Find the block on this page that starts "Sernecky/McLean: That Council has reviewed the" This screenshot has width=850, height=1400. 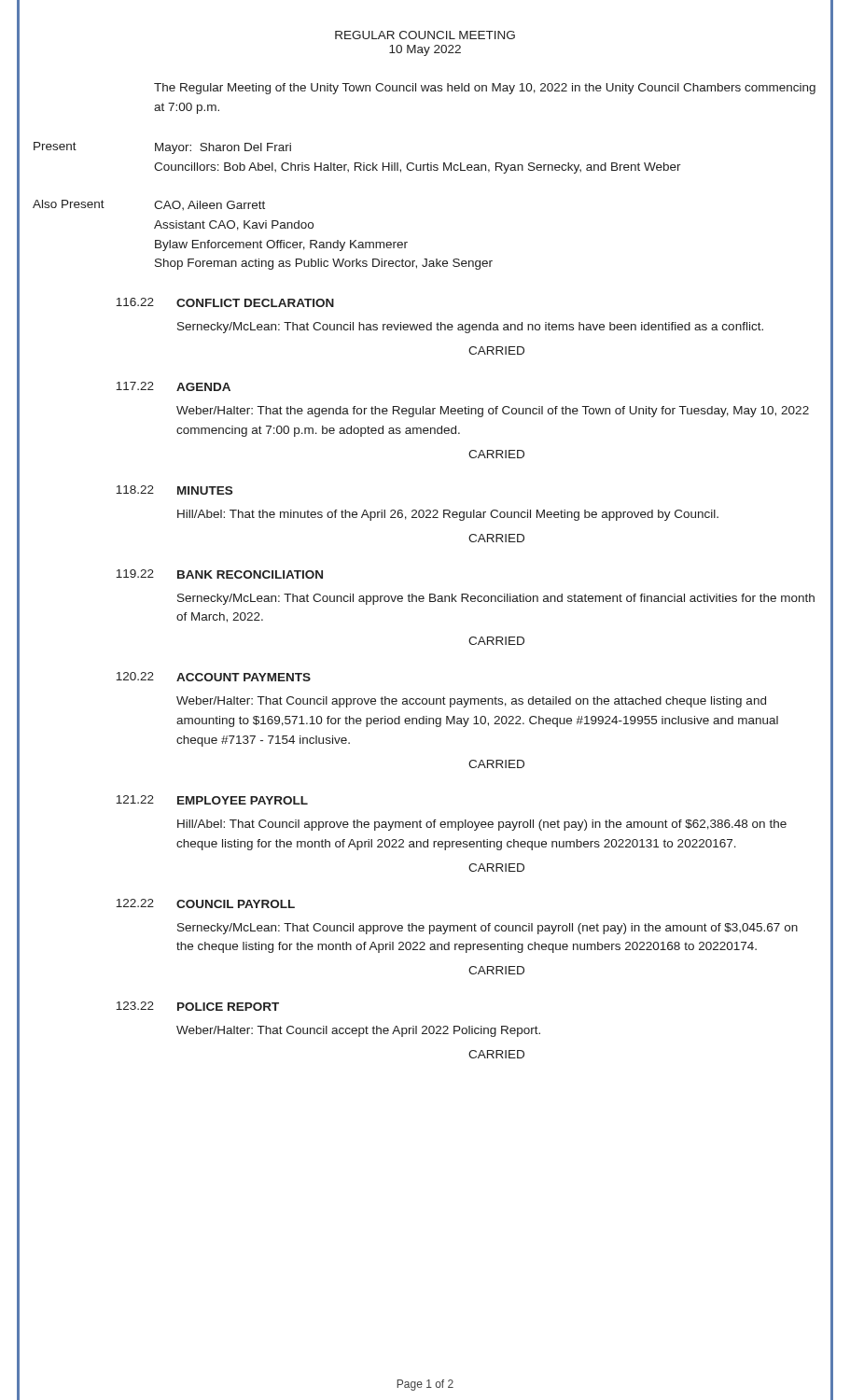pos(497,340)
